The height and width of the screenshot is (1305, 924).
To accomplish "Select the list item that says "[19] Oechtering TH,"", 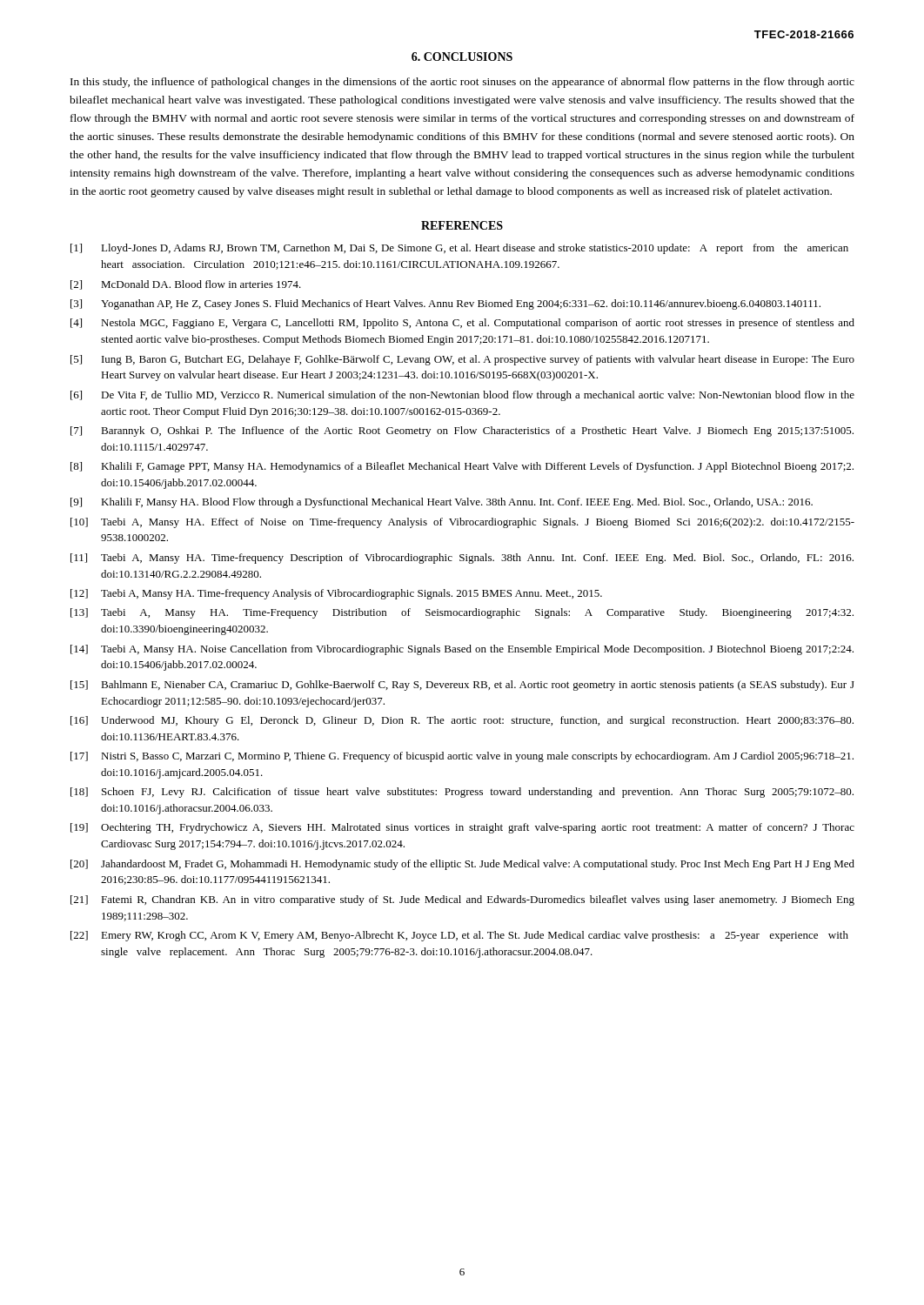I will [x=462, y=836].
